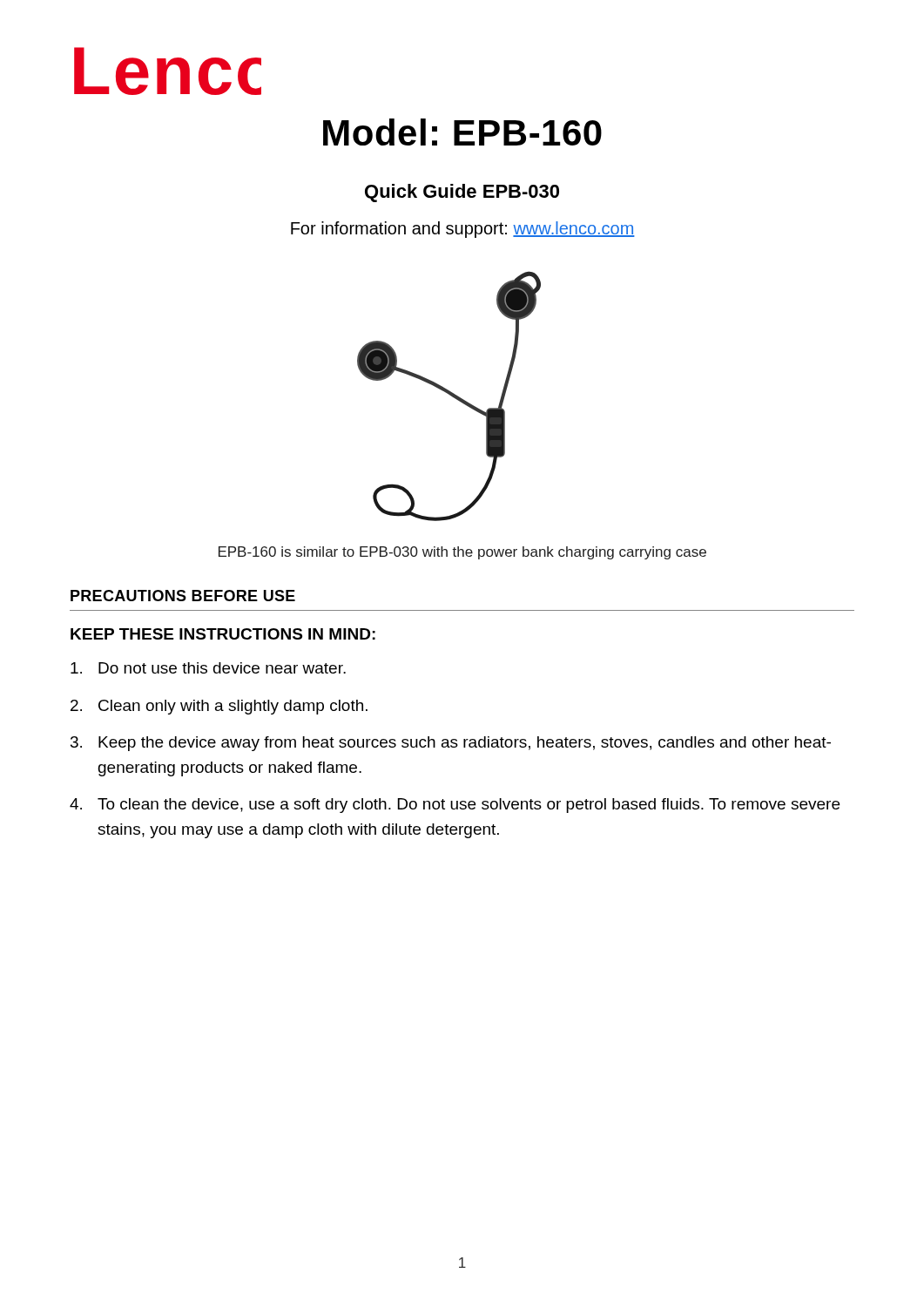Screen dimensions: 1307x924
Task: Locate the text "KEEP THESE INSTRUCTIONS IN MIND:"
Action: pos(223,634)
